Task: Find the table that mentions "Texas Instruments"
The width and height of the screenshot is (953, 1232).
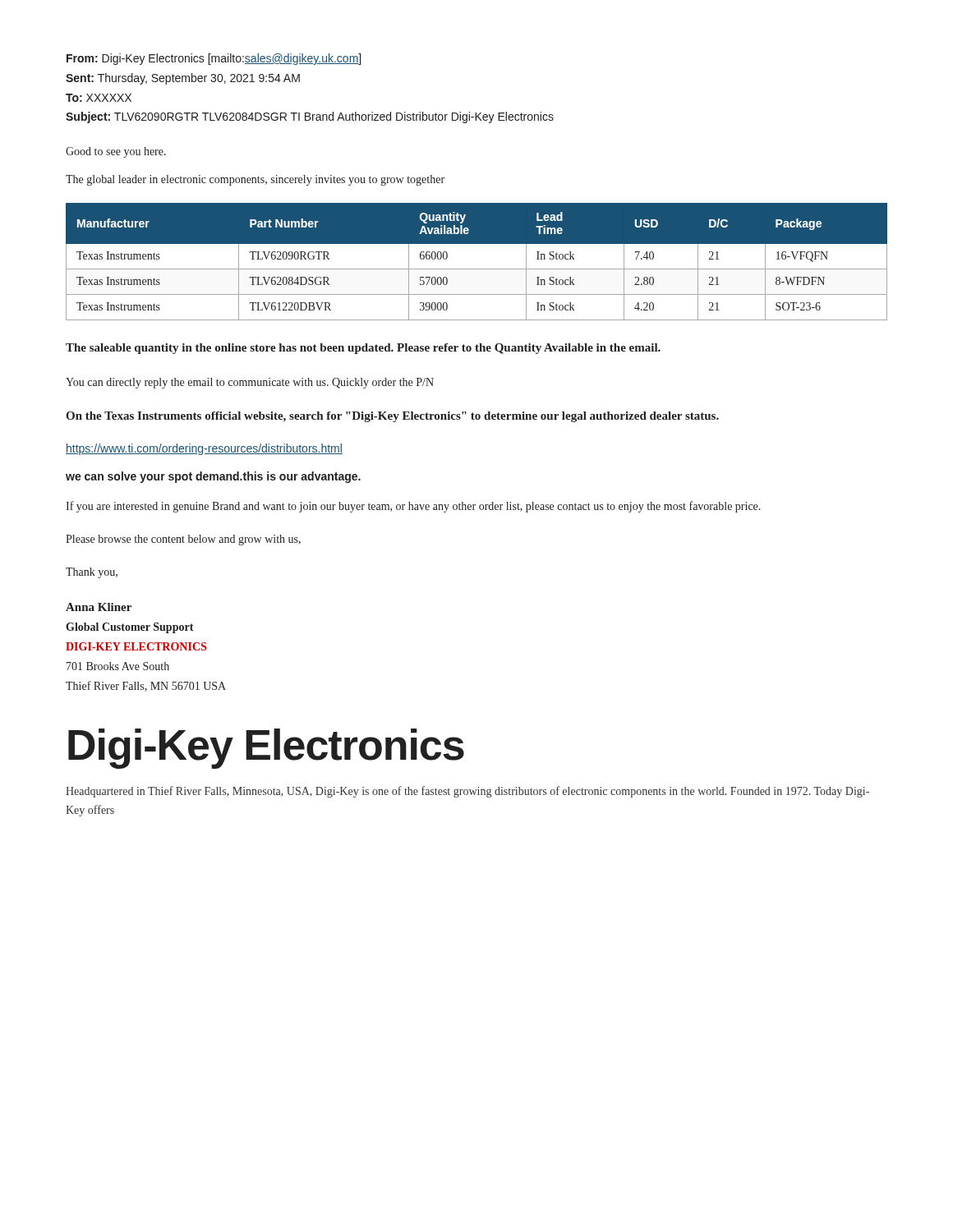Action: point(476,262)
